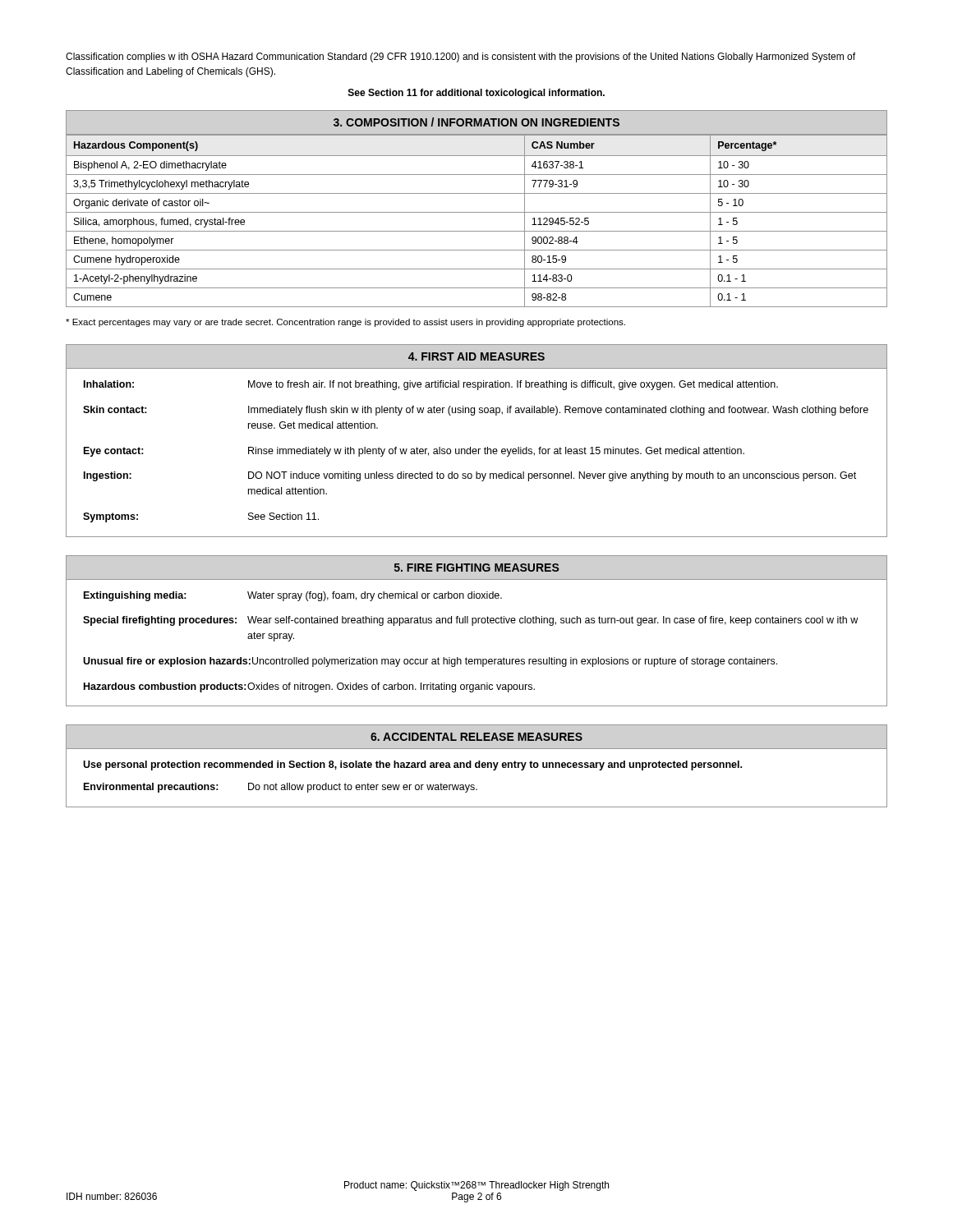Select the text block starting "5. FIRE FIGHTING MEASURES"
This screenshot has width=953, height=1232.
click(x=476, y=567)
